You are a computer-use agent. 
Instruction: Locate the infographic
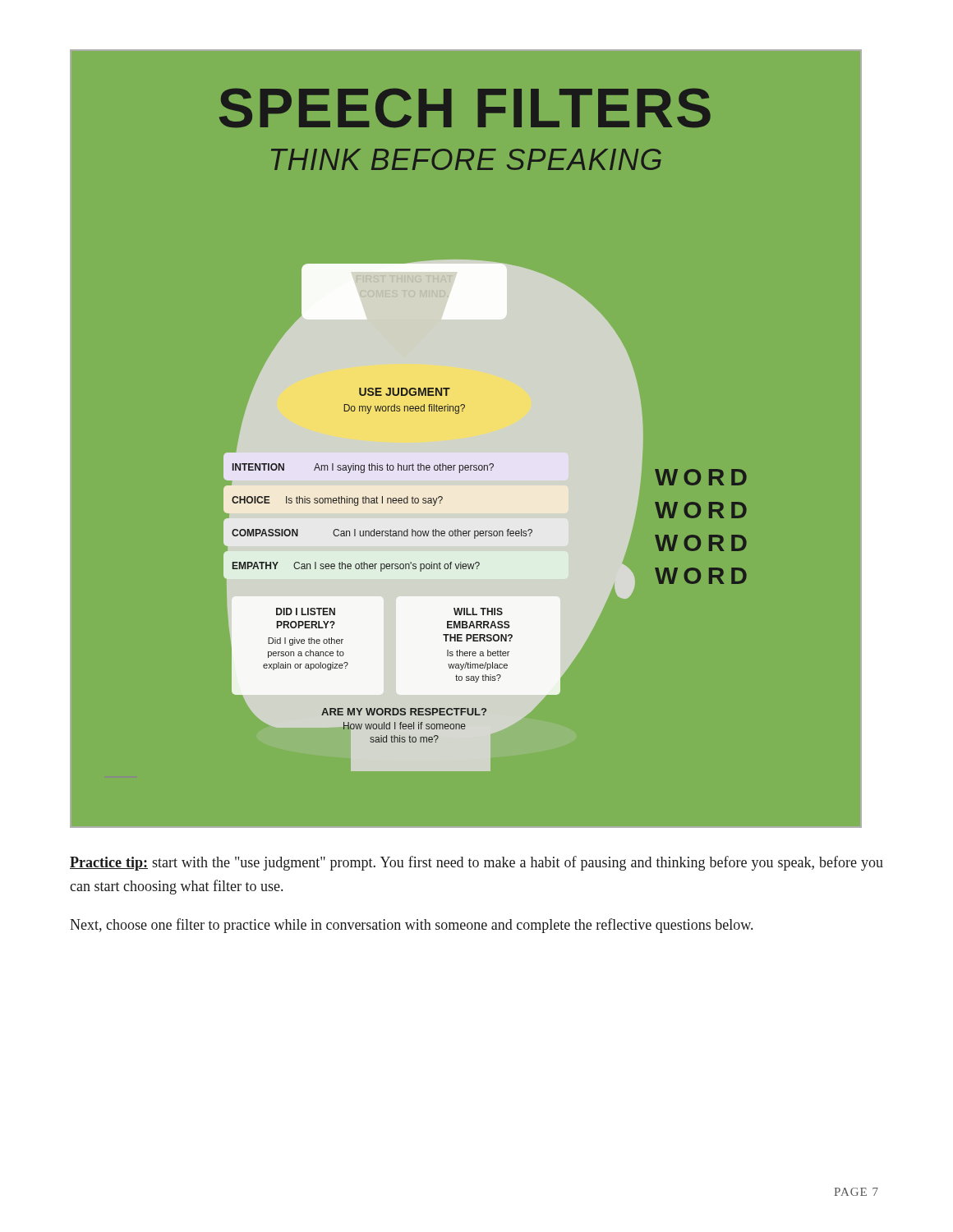pos(466,439)
